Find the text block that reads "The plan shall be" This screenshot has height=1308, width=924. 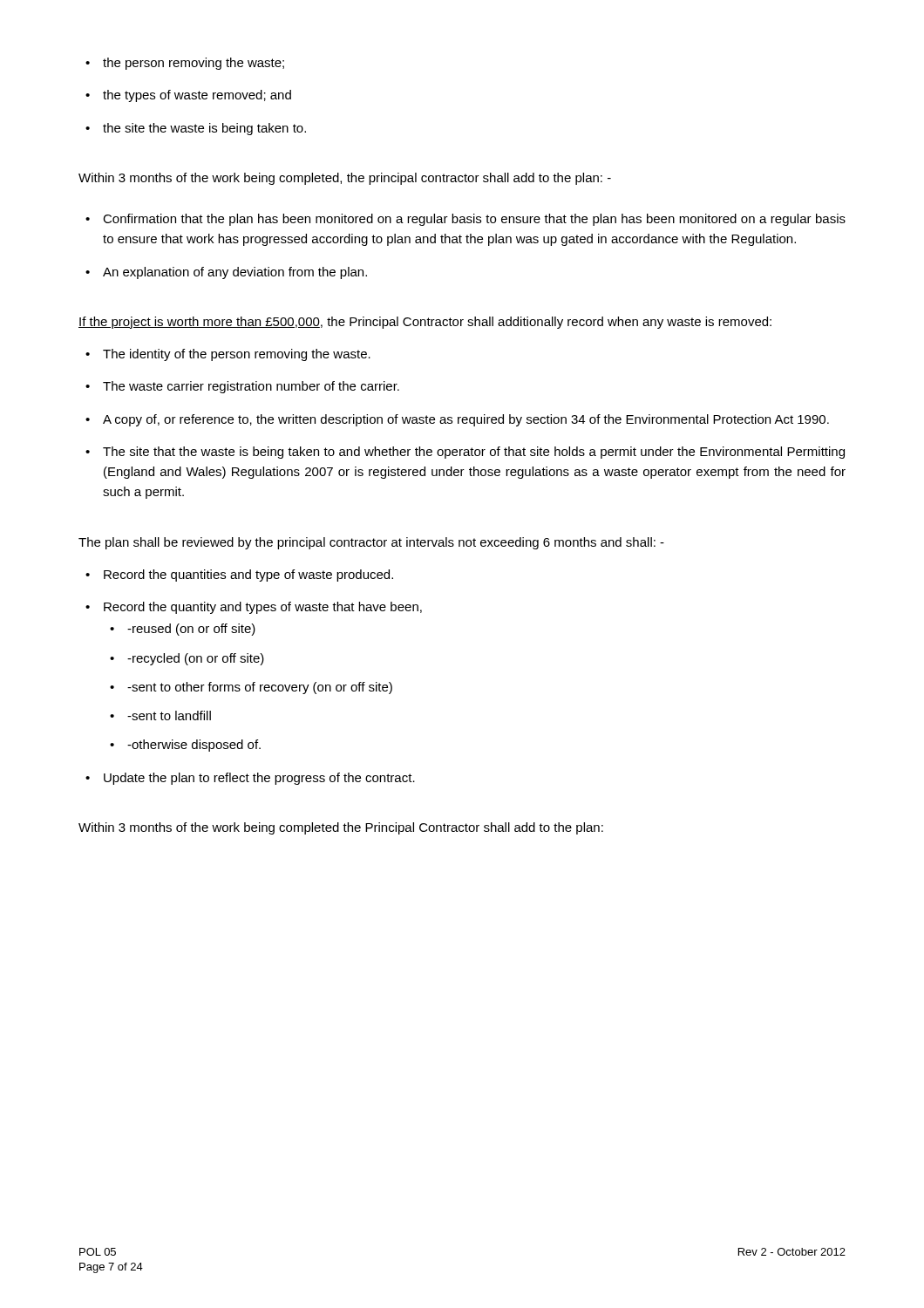tap(462, 542)
